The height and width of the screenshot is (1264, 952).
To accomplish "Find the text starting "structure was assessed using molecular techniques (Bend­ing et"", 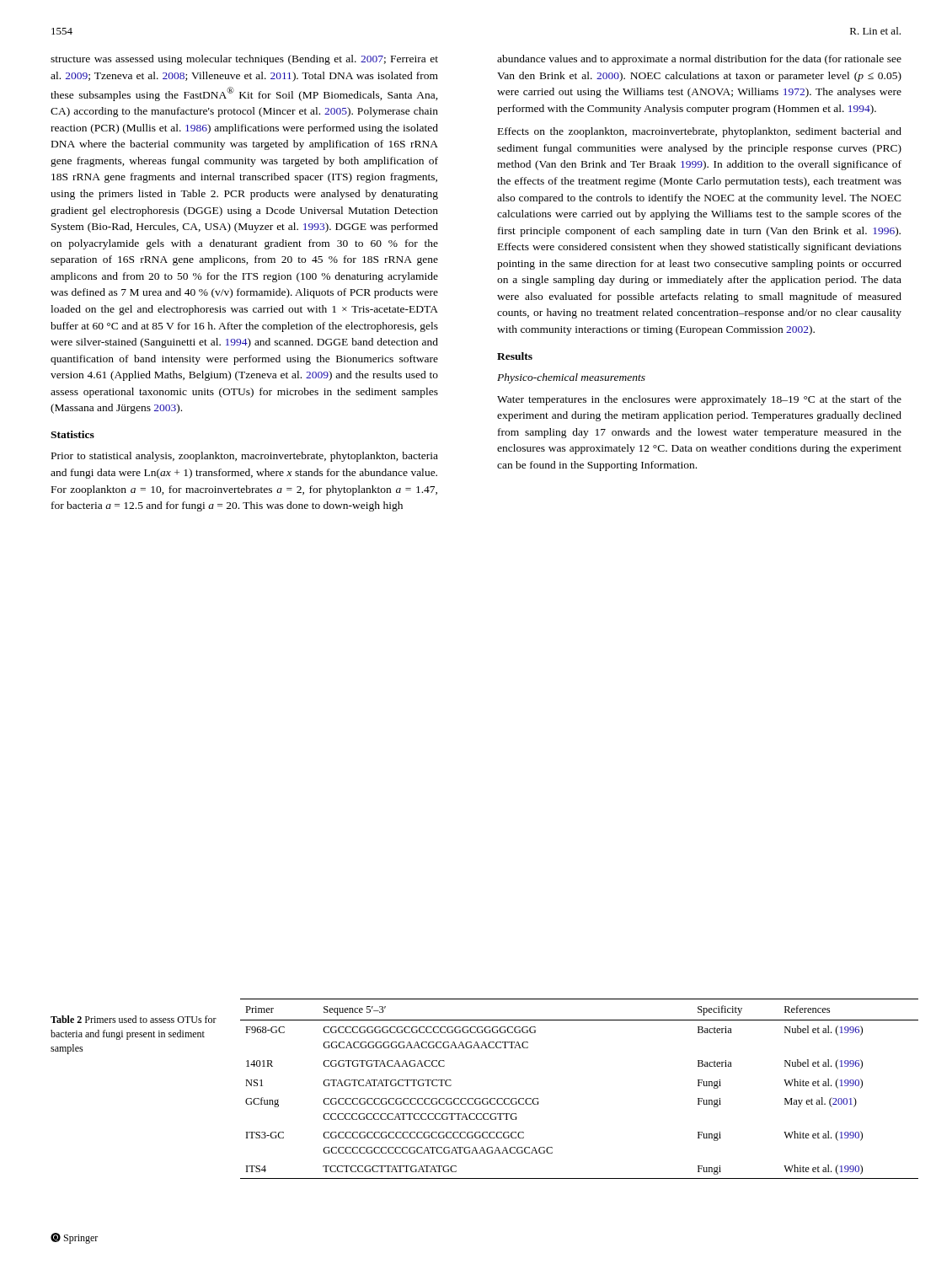I will (x=244, y=233).
